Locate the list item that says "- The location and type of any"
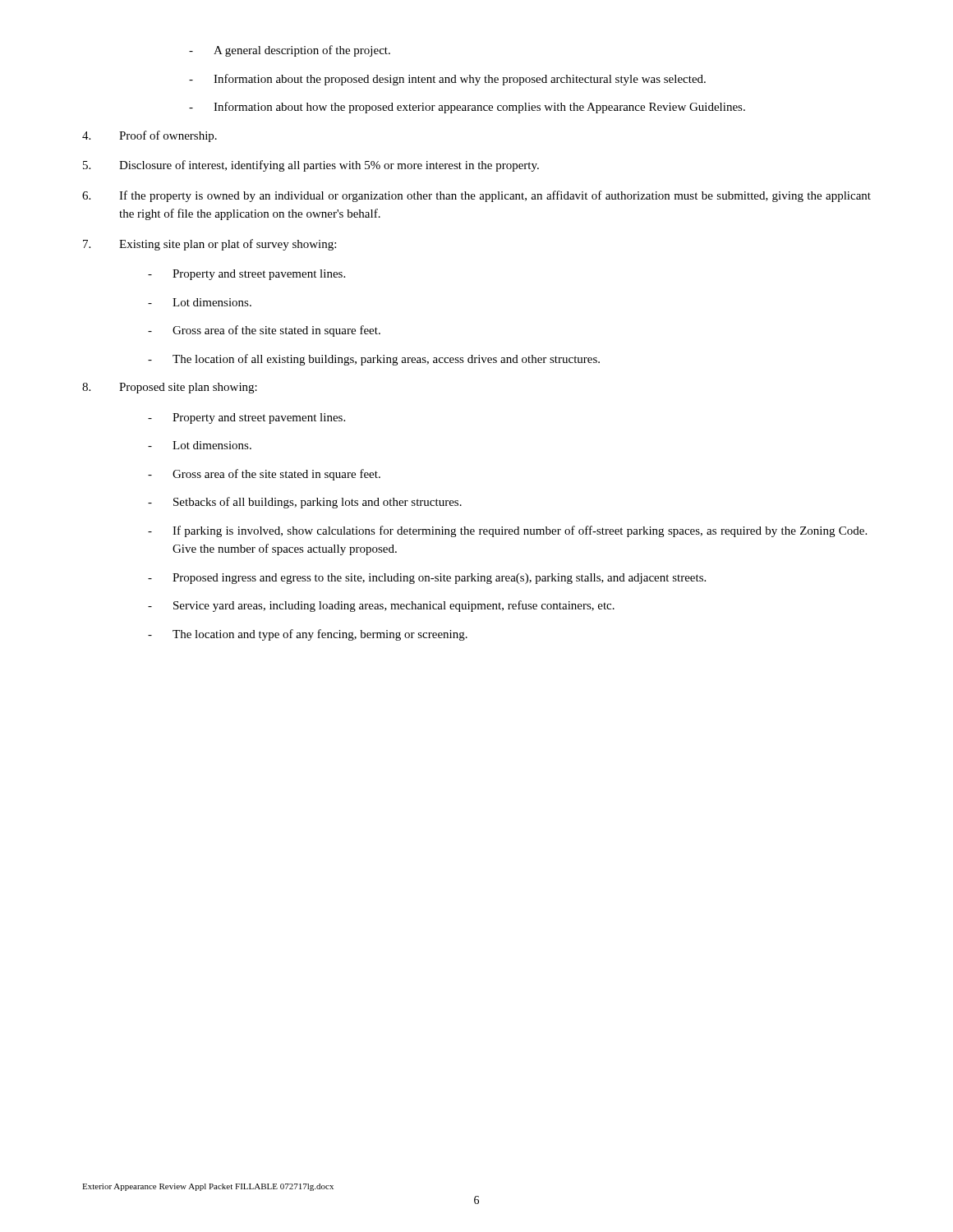 [308, 635]
